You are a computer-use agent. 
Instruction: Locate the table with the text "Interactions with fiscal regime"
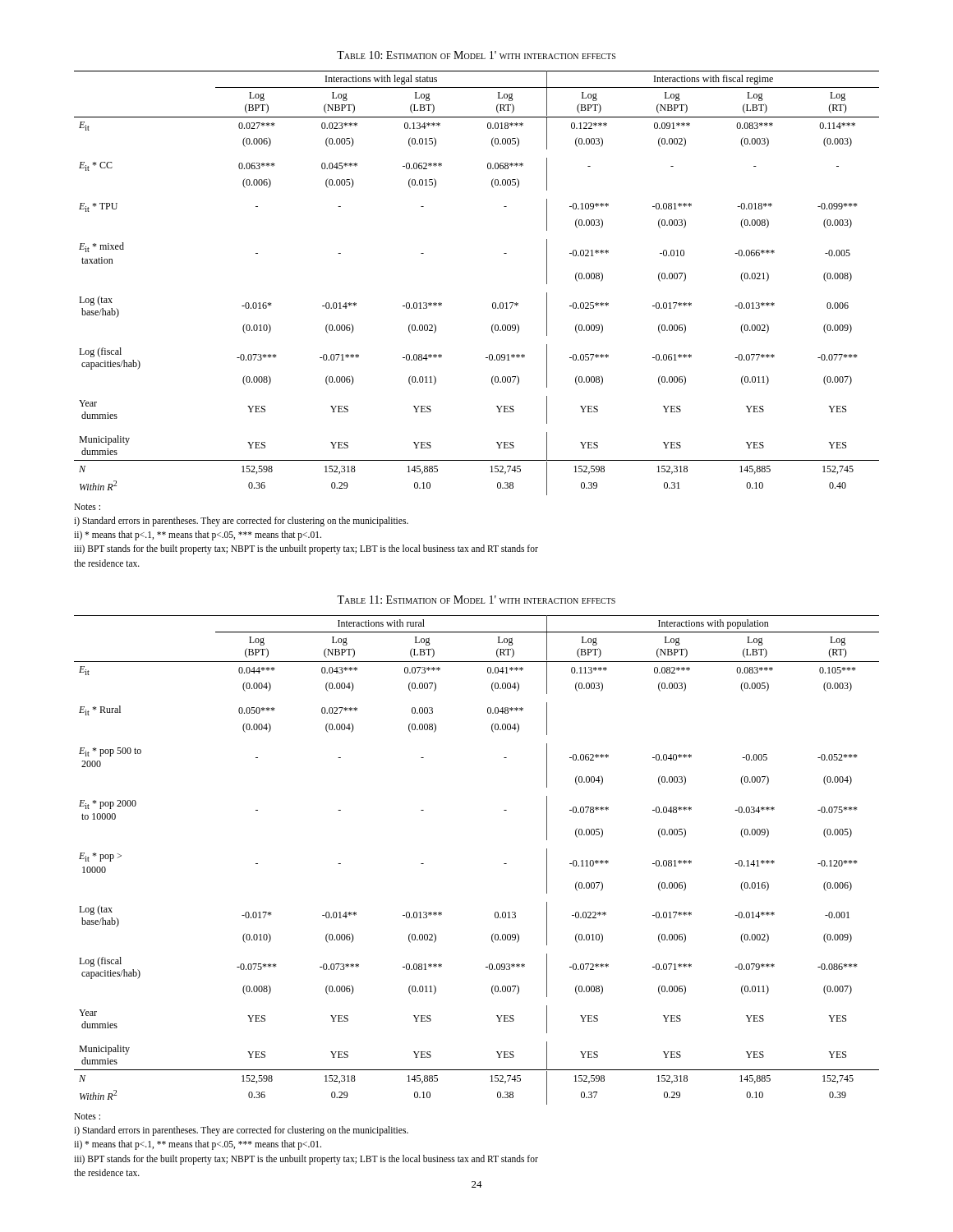[476, 283]
